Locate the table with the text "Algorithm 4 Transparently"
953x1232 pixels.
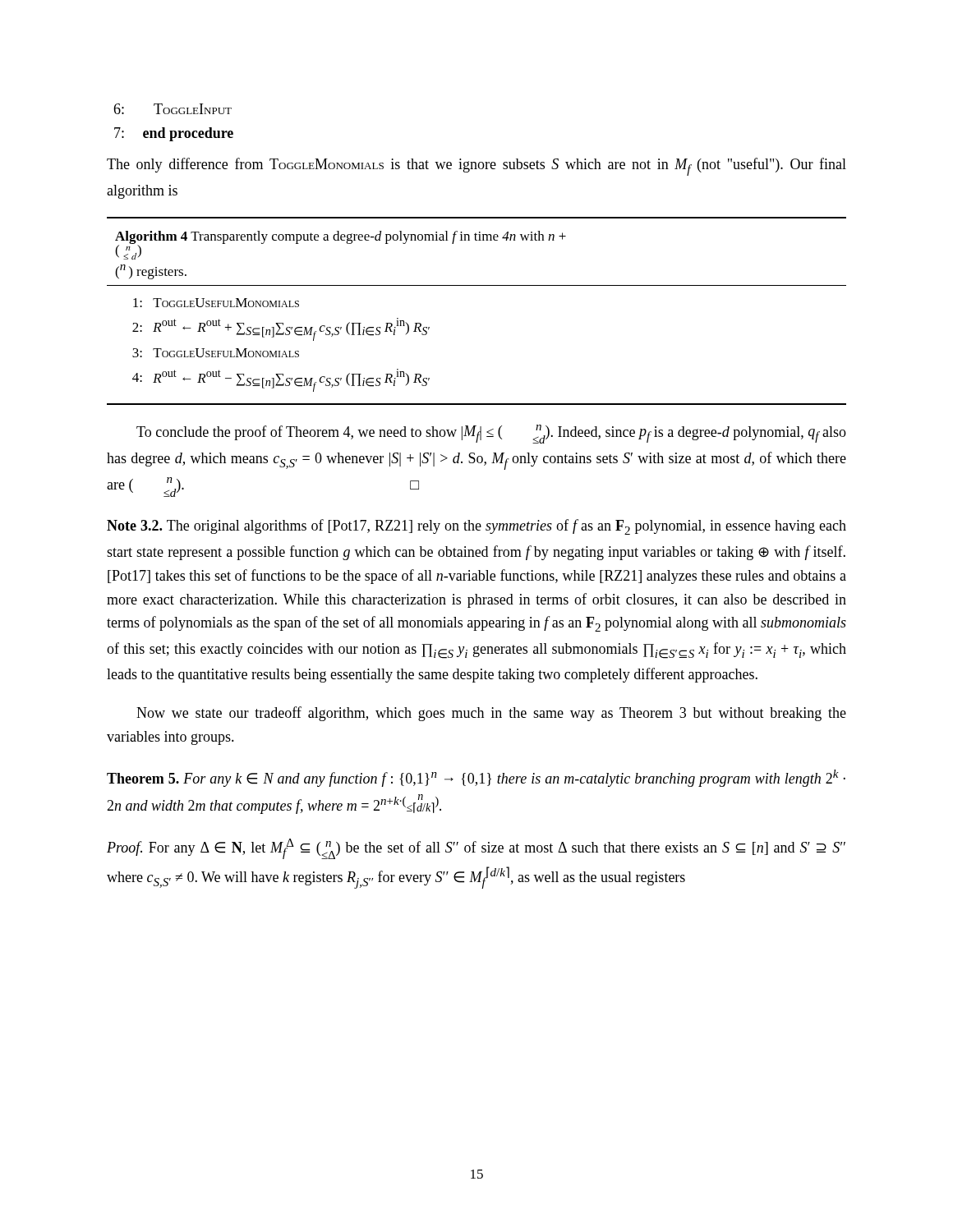pos(476,311)
